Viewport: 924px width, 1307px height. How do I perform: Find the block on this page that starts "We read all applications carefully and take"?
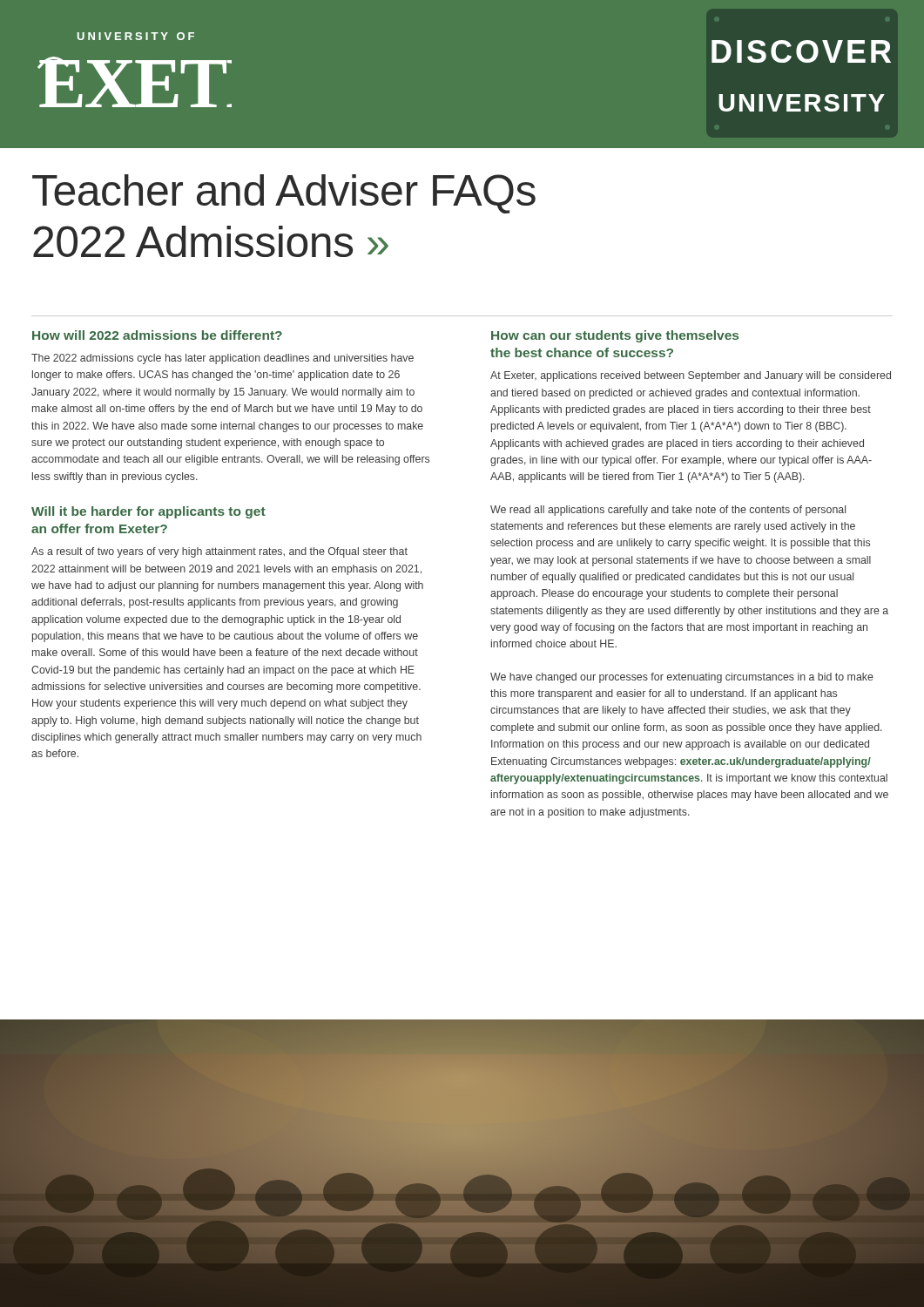click(x=691, y=577)
